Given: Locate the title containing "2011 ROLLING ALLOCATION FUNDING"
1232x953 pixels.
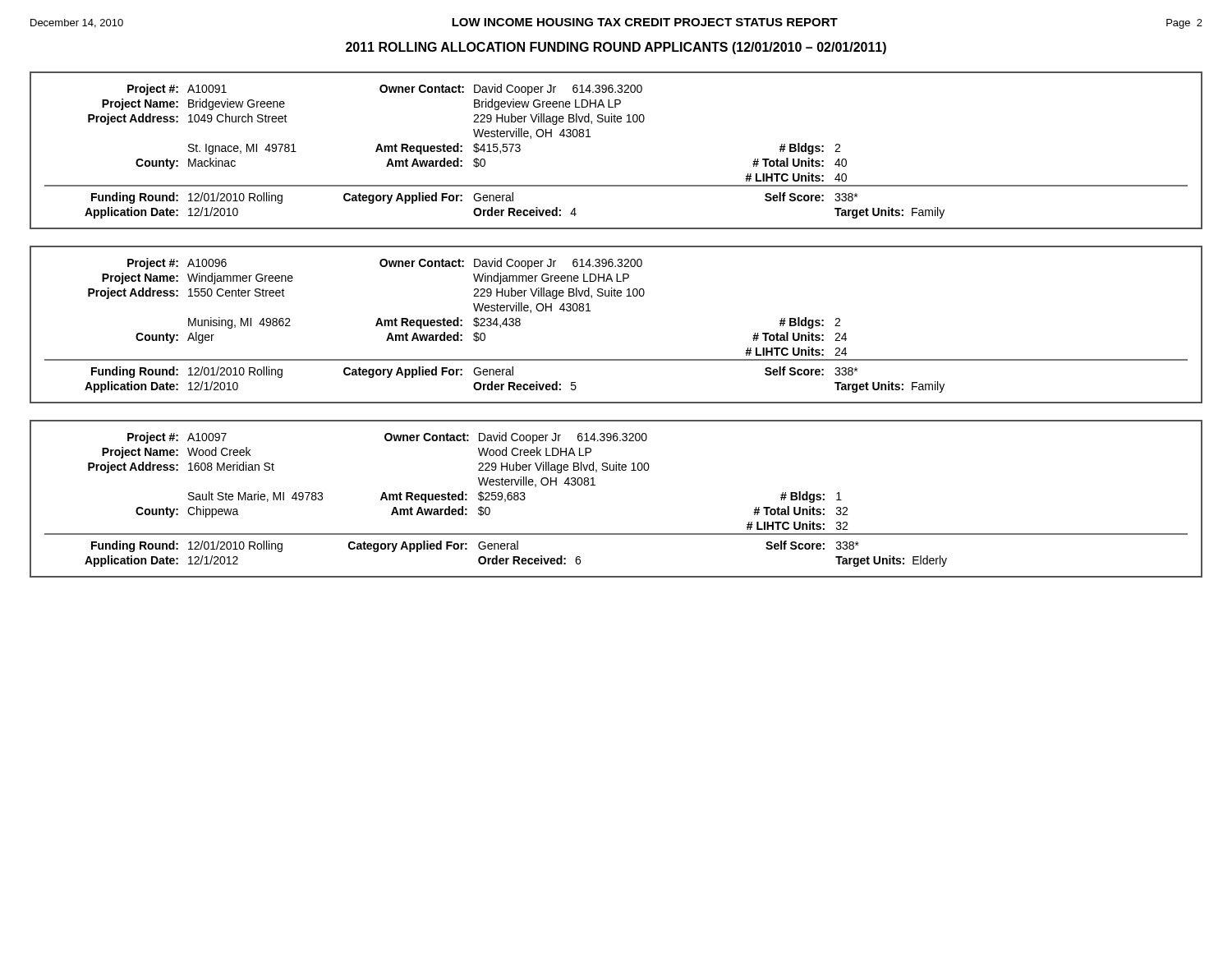Looking at the screenshot, I should point(616,47).
